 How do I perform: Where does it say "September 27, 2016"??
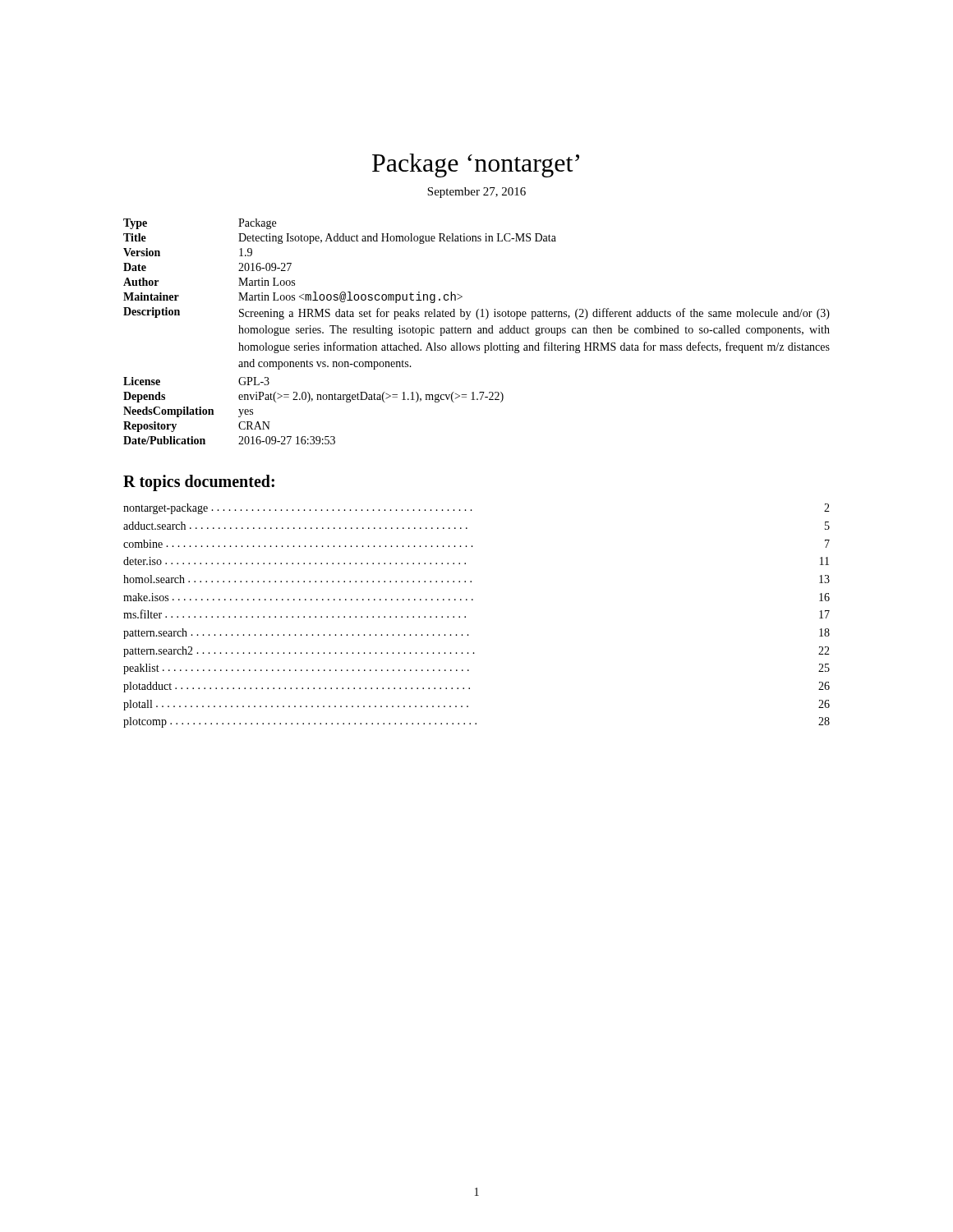pos(476,191)
